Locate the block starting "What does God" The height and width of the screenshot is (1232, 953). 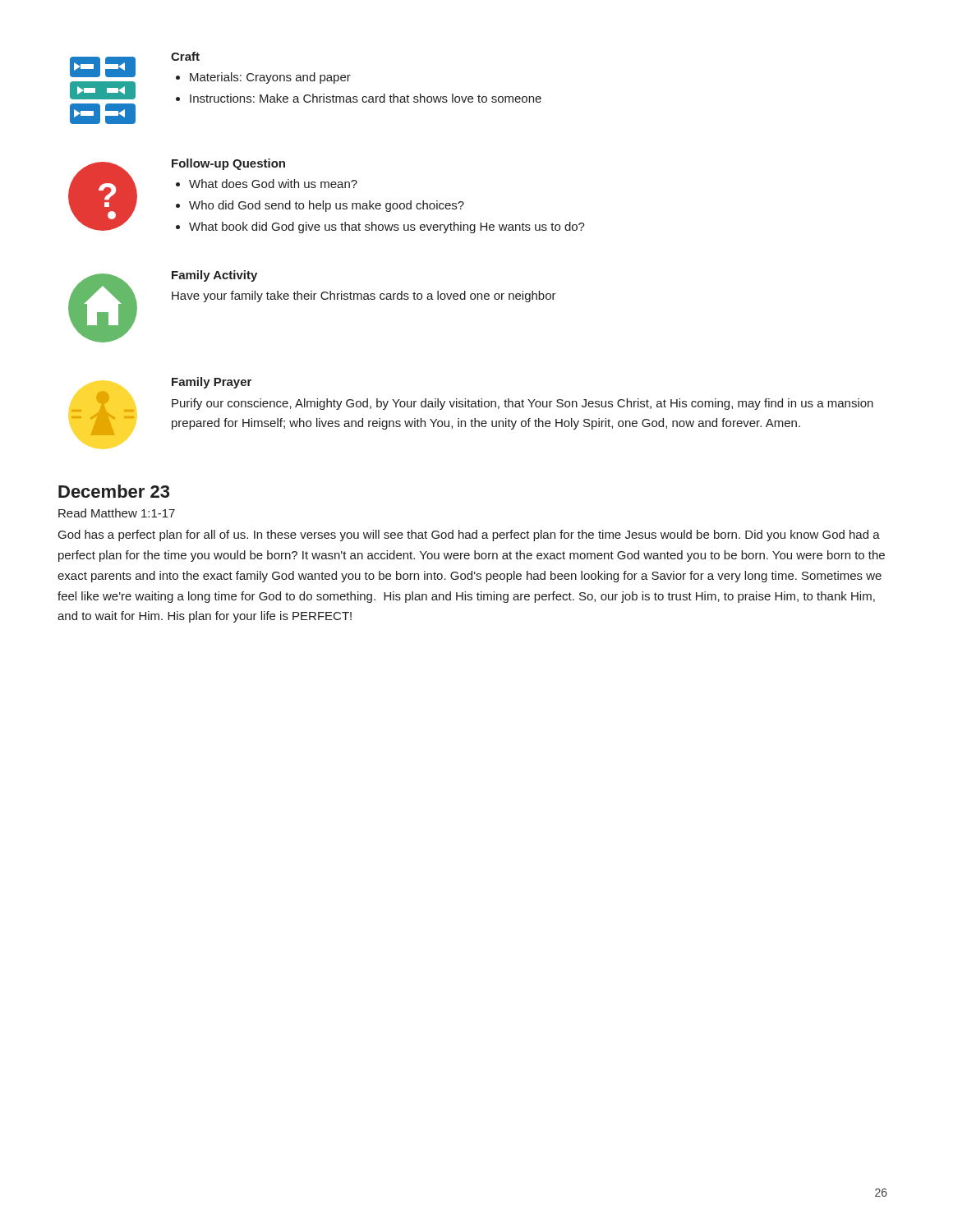pyautogui.click(x=273, y=184)
